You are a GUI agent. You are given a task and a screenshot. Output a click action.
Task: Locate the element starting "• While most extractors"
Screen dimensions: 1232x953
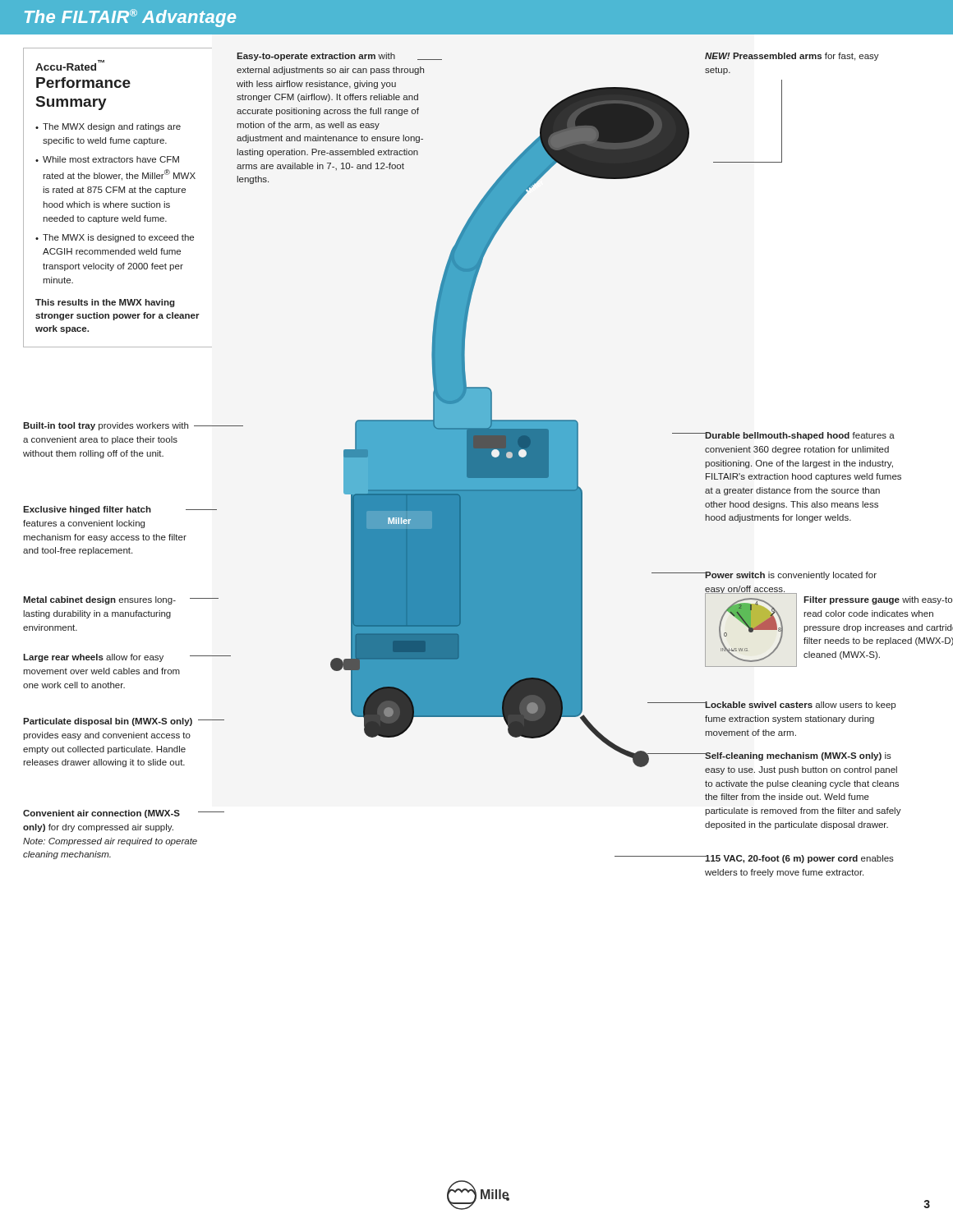point(119,189)
